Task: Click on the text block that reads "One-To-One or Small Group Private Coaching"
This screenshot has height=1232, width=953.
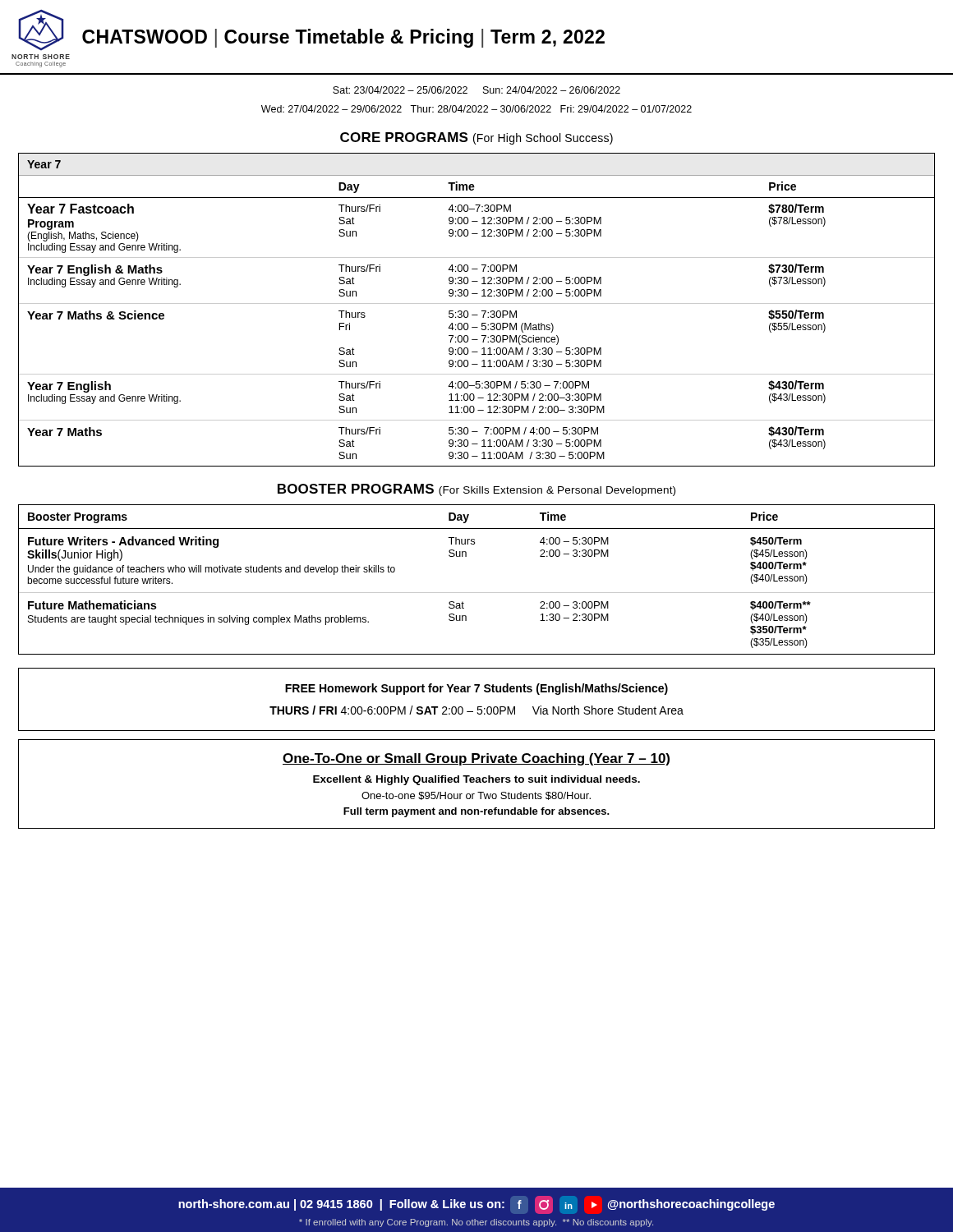Action: coord(476,784)
